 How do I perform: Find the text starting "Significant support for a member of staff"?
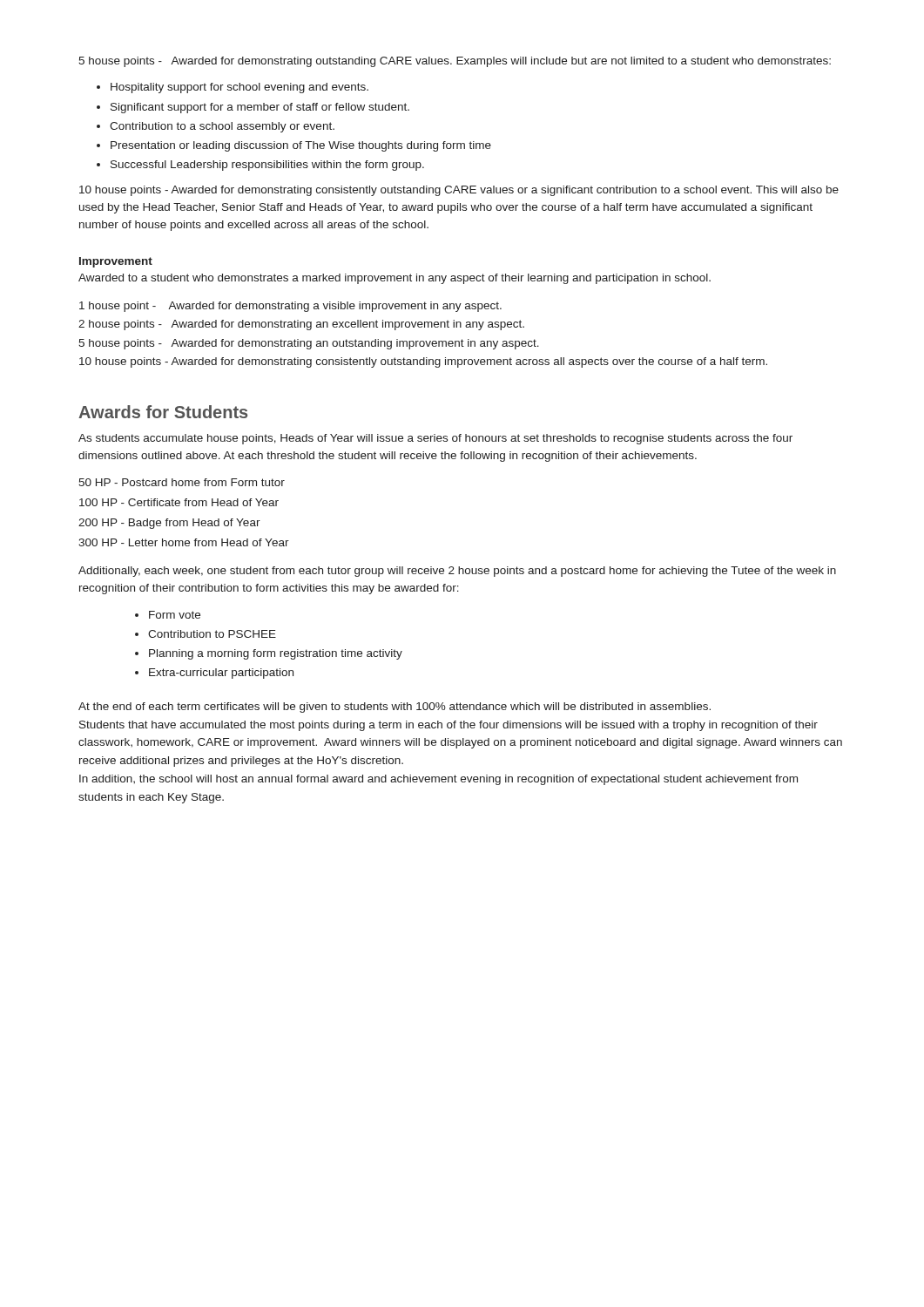click(x=260, y=106)
